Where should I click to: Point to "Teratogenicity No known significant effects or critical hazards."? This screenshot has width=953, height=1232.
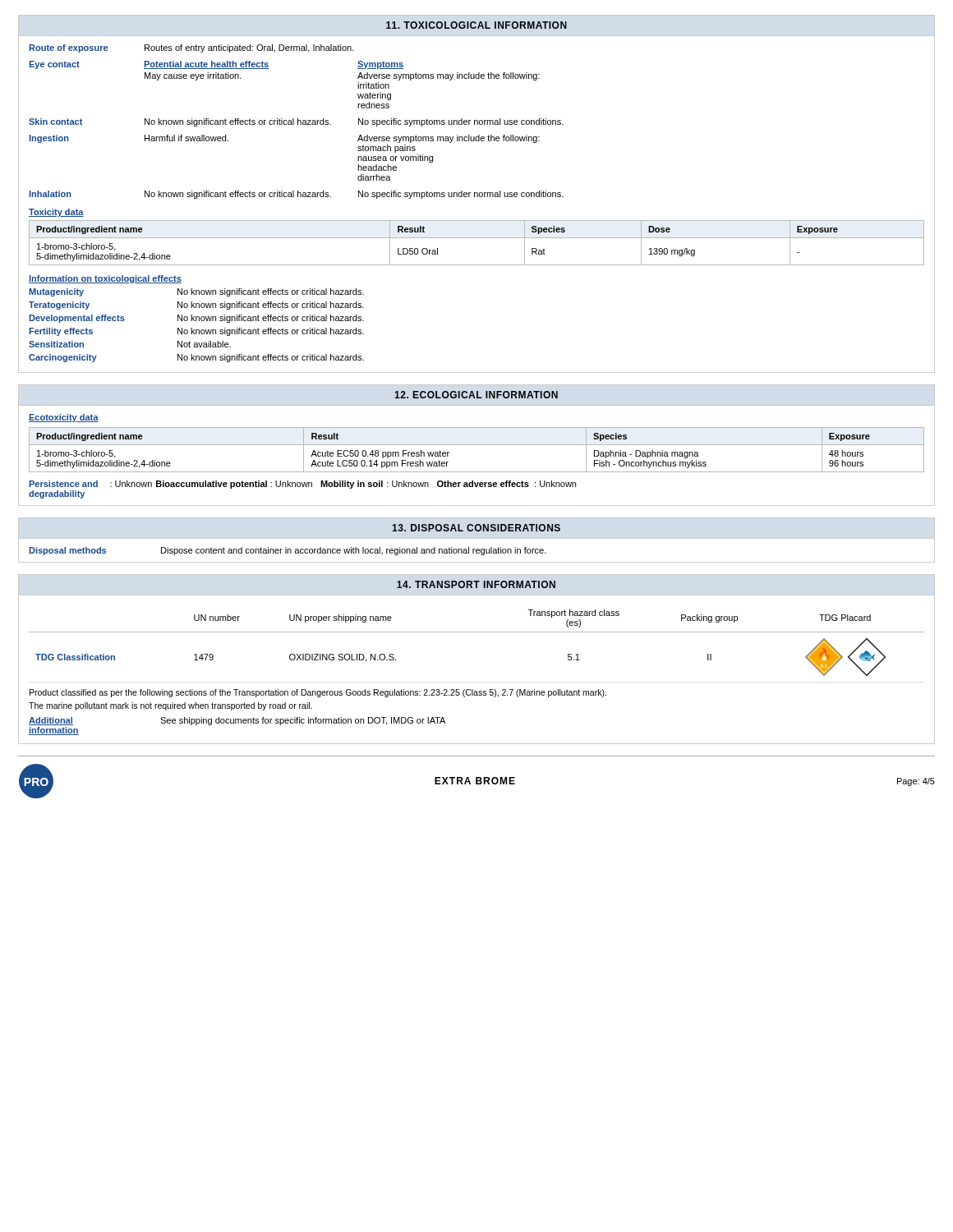[197, 305]
